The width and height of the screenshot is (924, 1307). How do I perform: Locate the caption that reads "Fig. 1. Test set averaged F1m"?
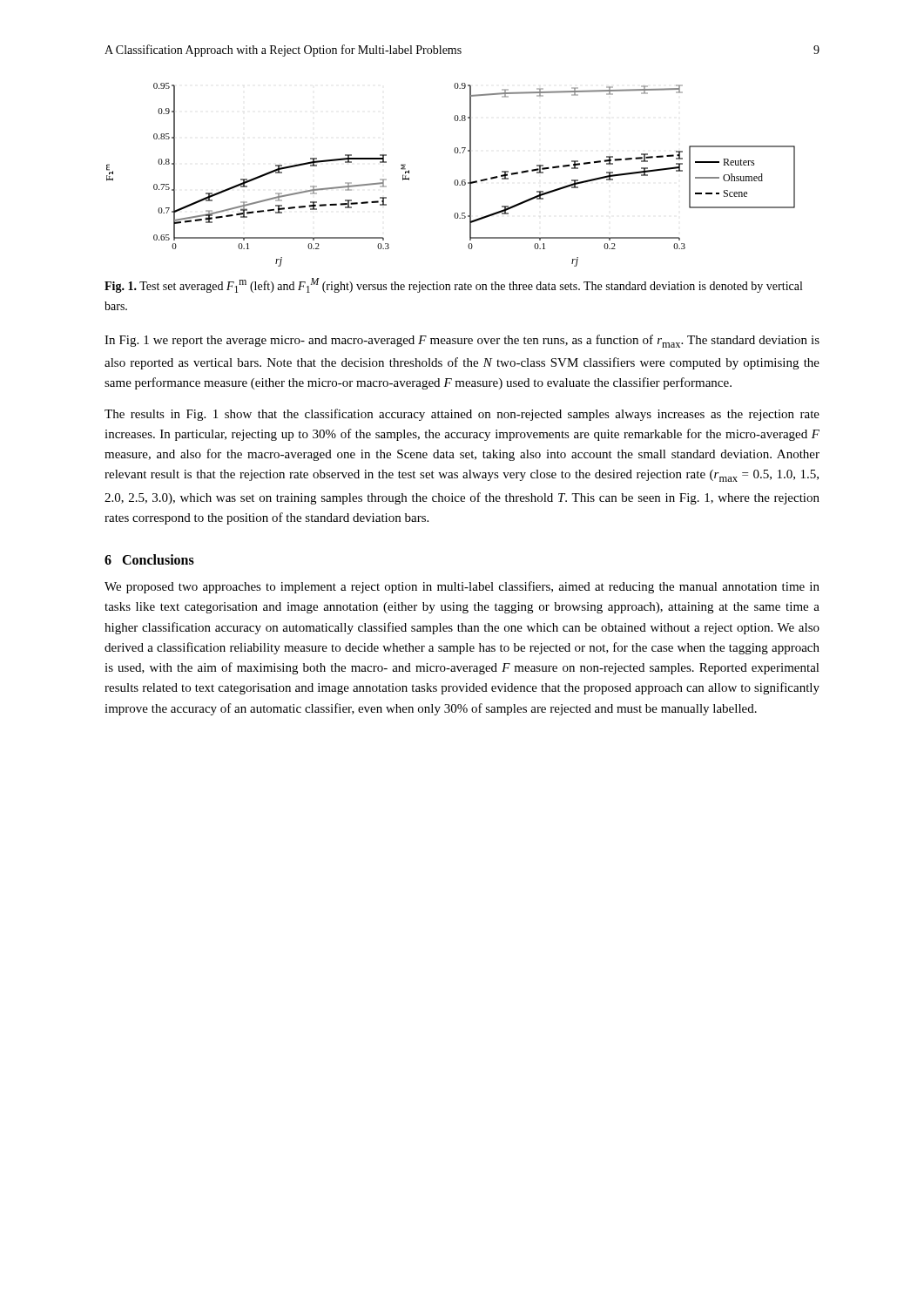tap(454, 295)
